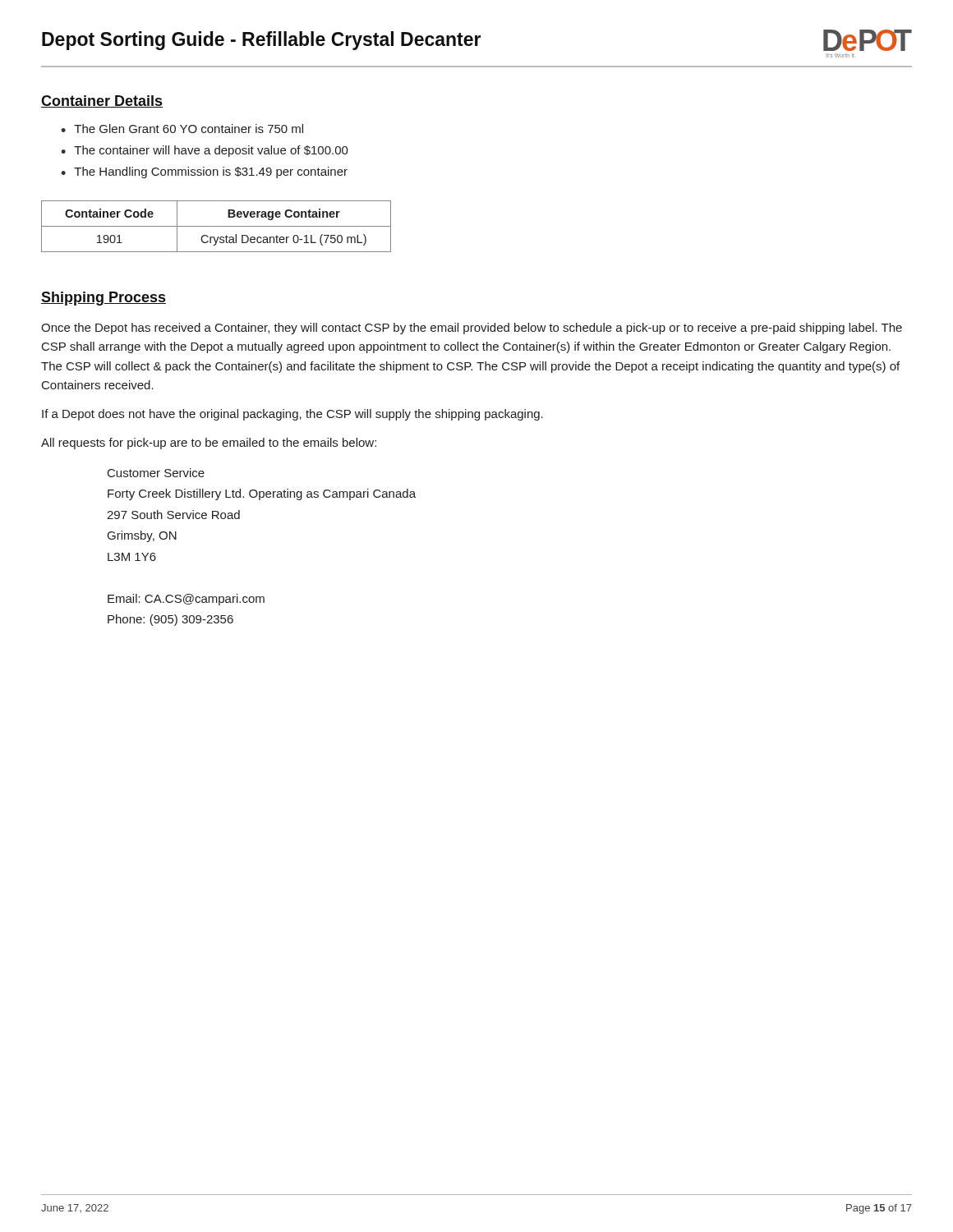Select the text block that reads "Customer Service Forty"
Viewport: 953px width, 1232px height.
click(x=156, y=473)
